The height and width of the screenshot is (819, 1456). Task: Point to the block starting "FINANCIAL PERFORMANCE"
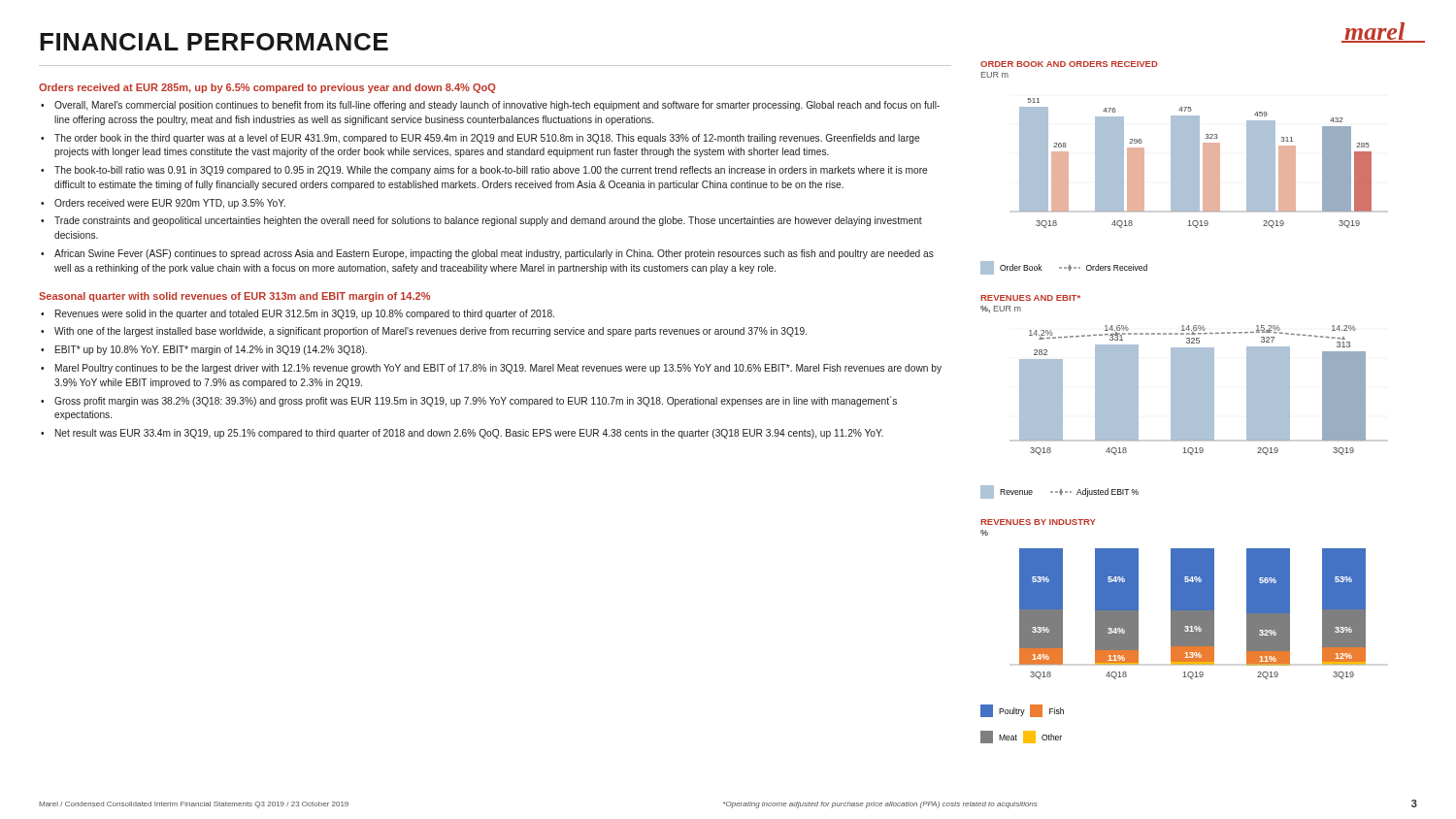214,42
